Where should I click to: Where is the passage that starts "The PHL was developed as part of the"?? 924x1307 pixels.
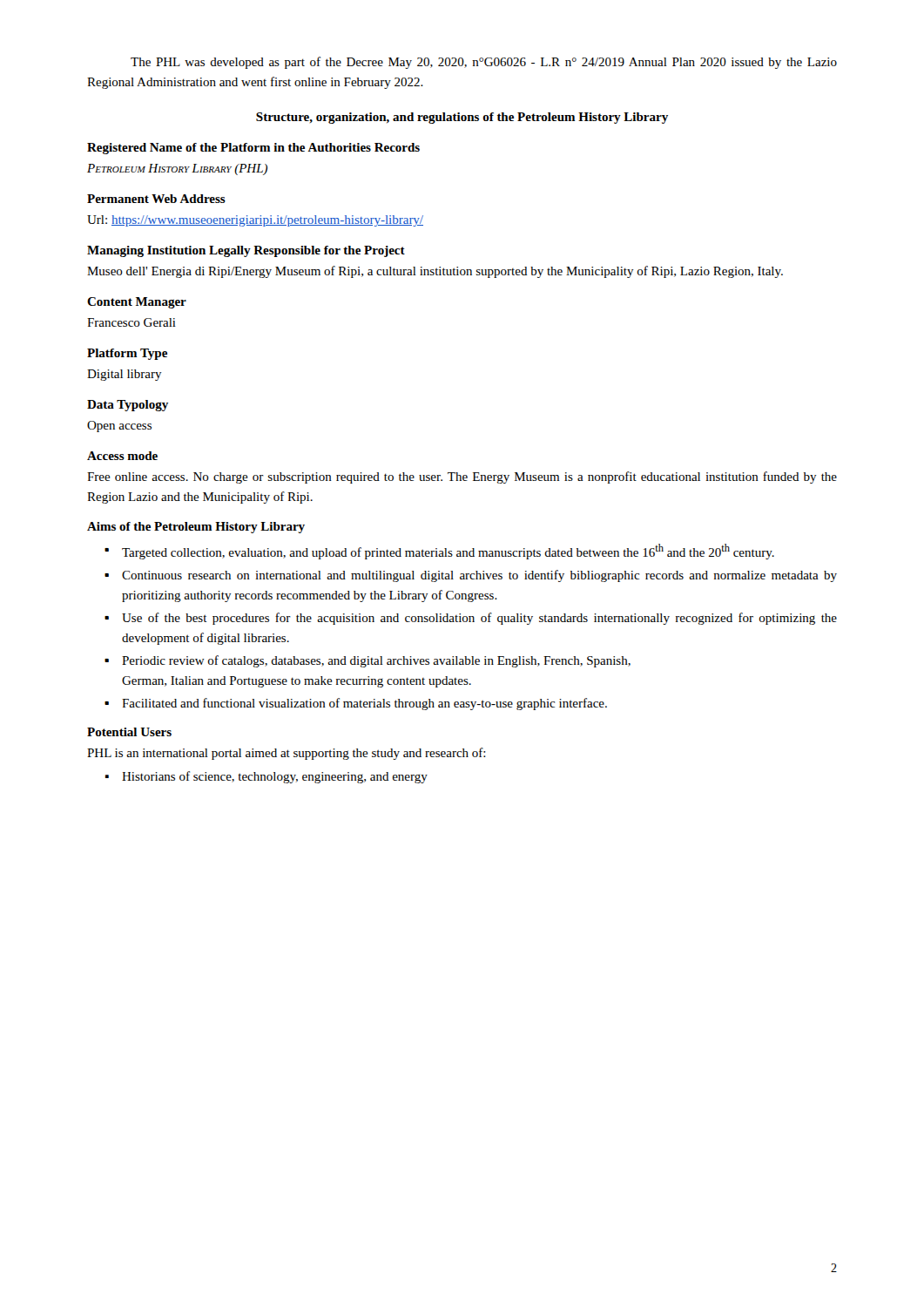(462, 72)
